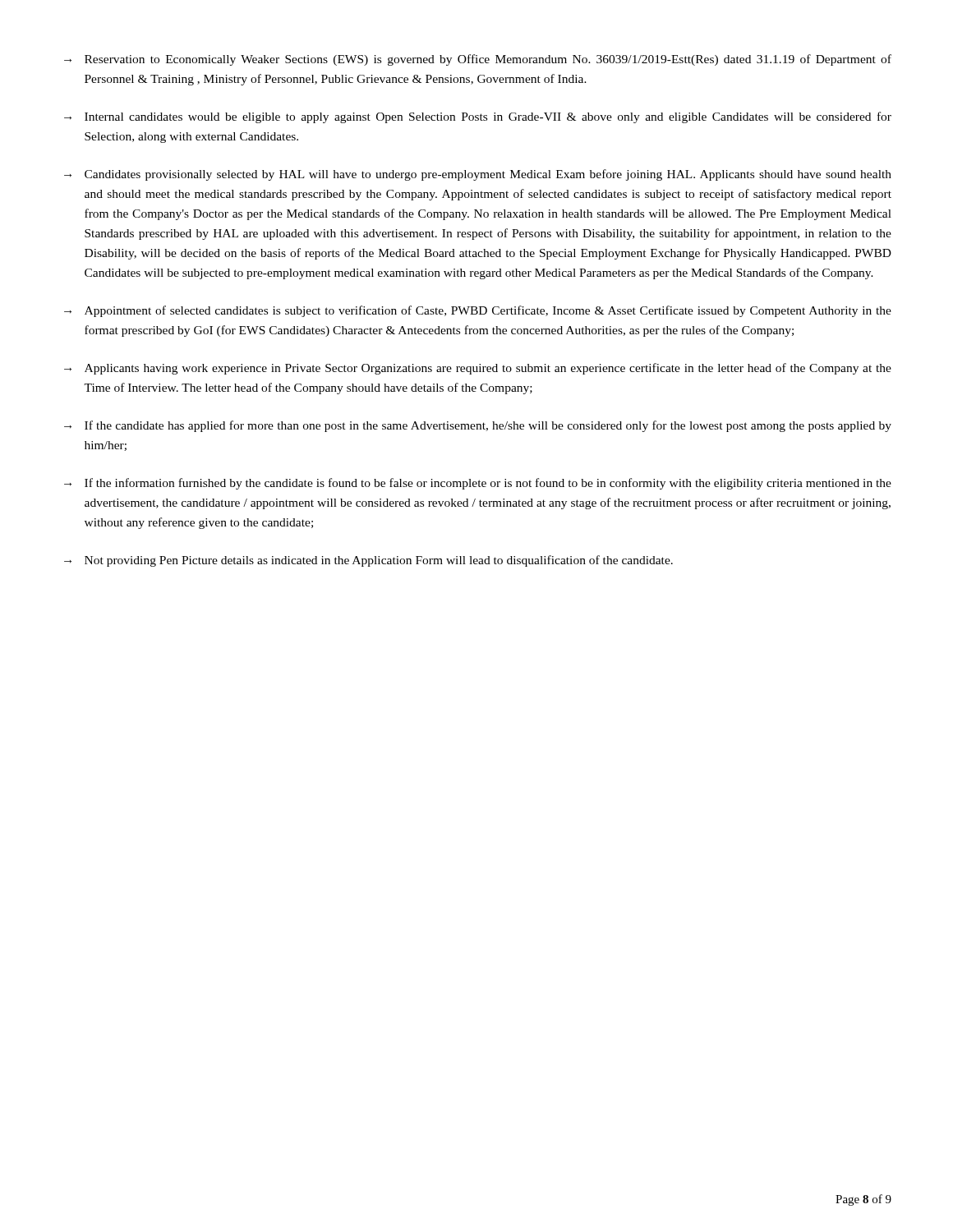The height and width of the screenshot is (1232, 953).
Task: Click on the list item containing "→ If the information furnished"
Action: pyautogui.click(x=476, y=503)
